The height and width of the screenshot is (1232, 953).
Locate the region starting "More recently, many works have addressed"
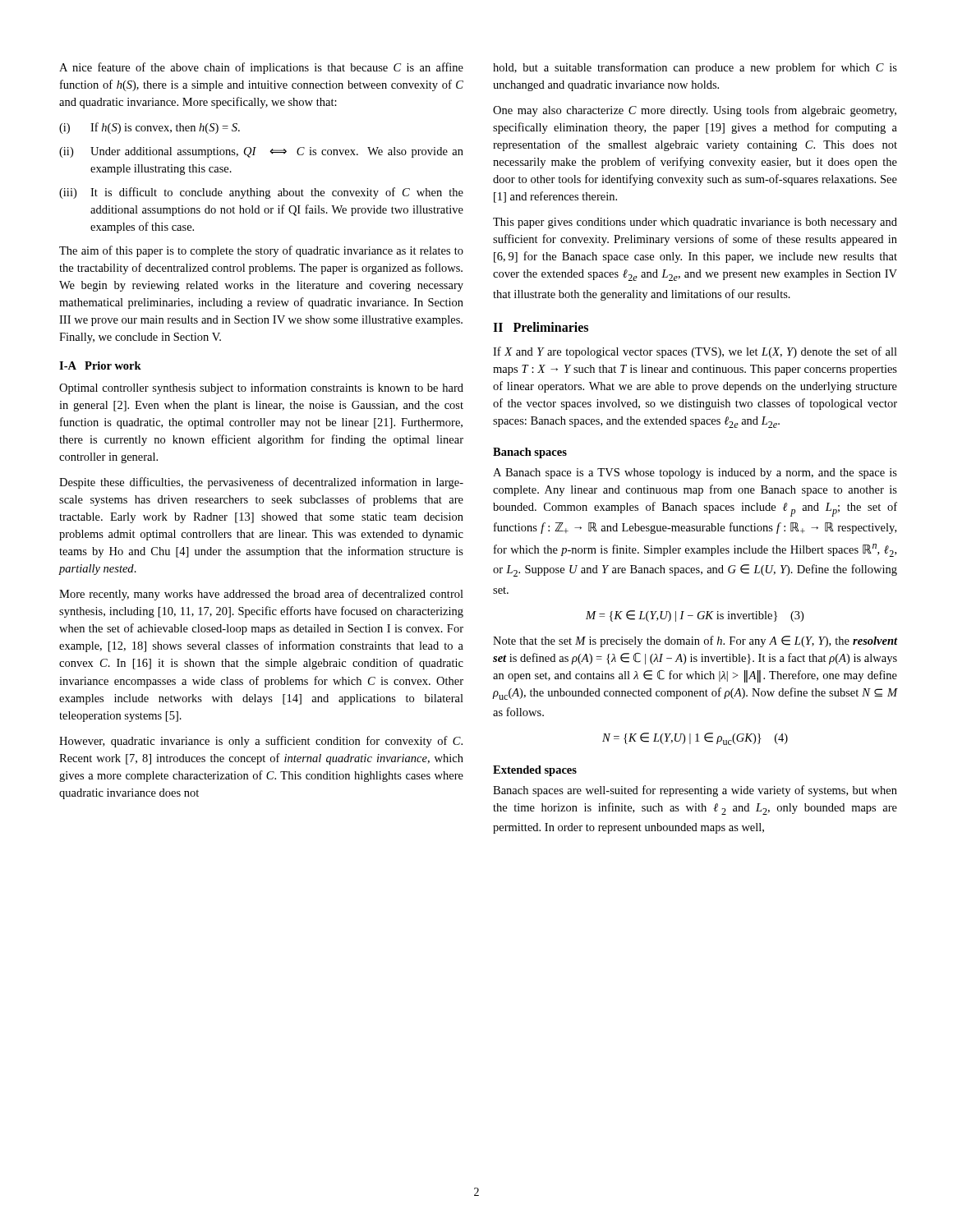tap(261, 655)
